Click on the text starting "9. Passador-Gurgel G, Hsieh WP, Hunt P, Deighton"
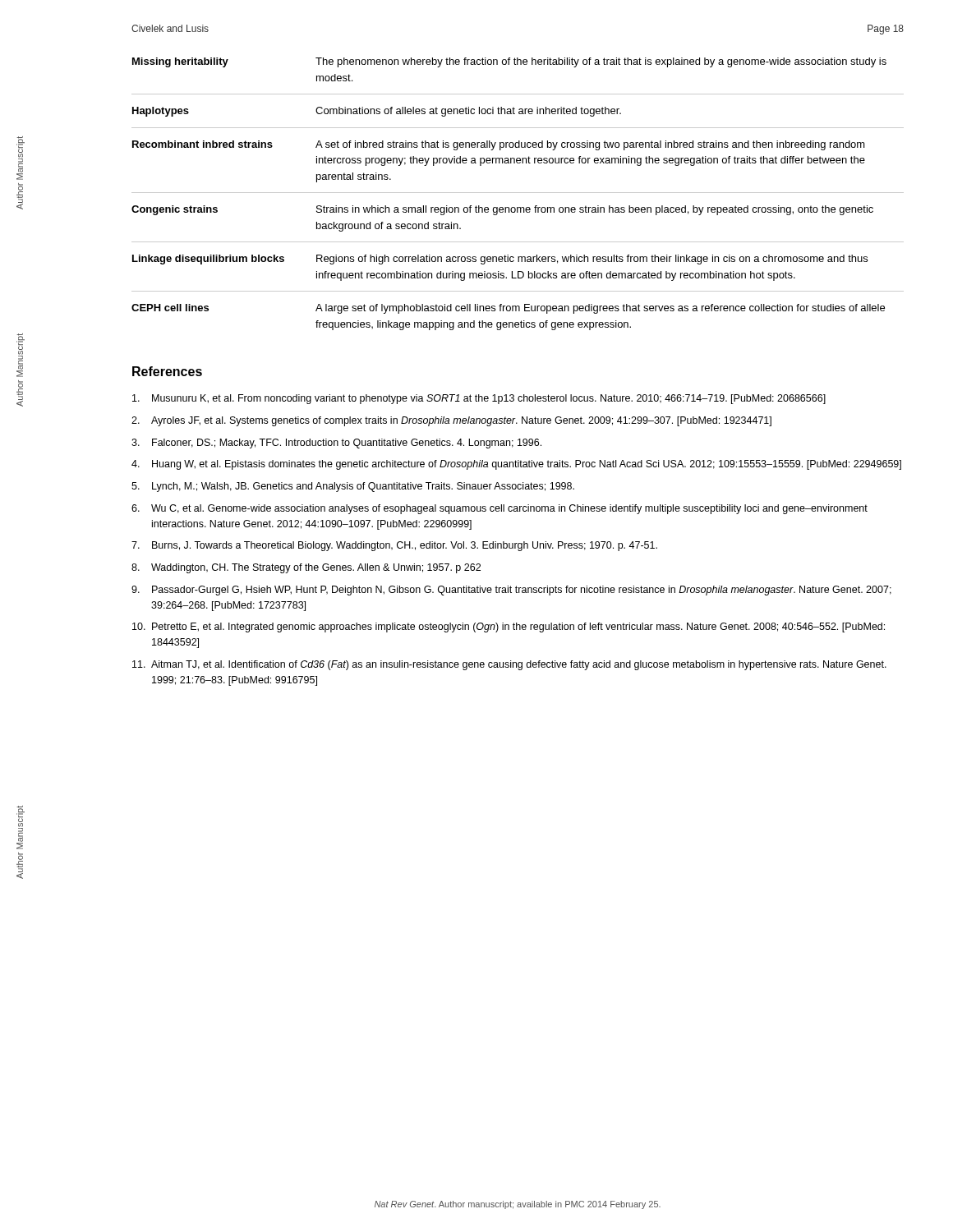Screen dimensions: 1232x953 [x=518, y=598]
